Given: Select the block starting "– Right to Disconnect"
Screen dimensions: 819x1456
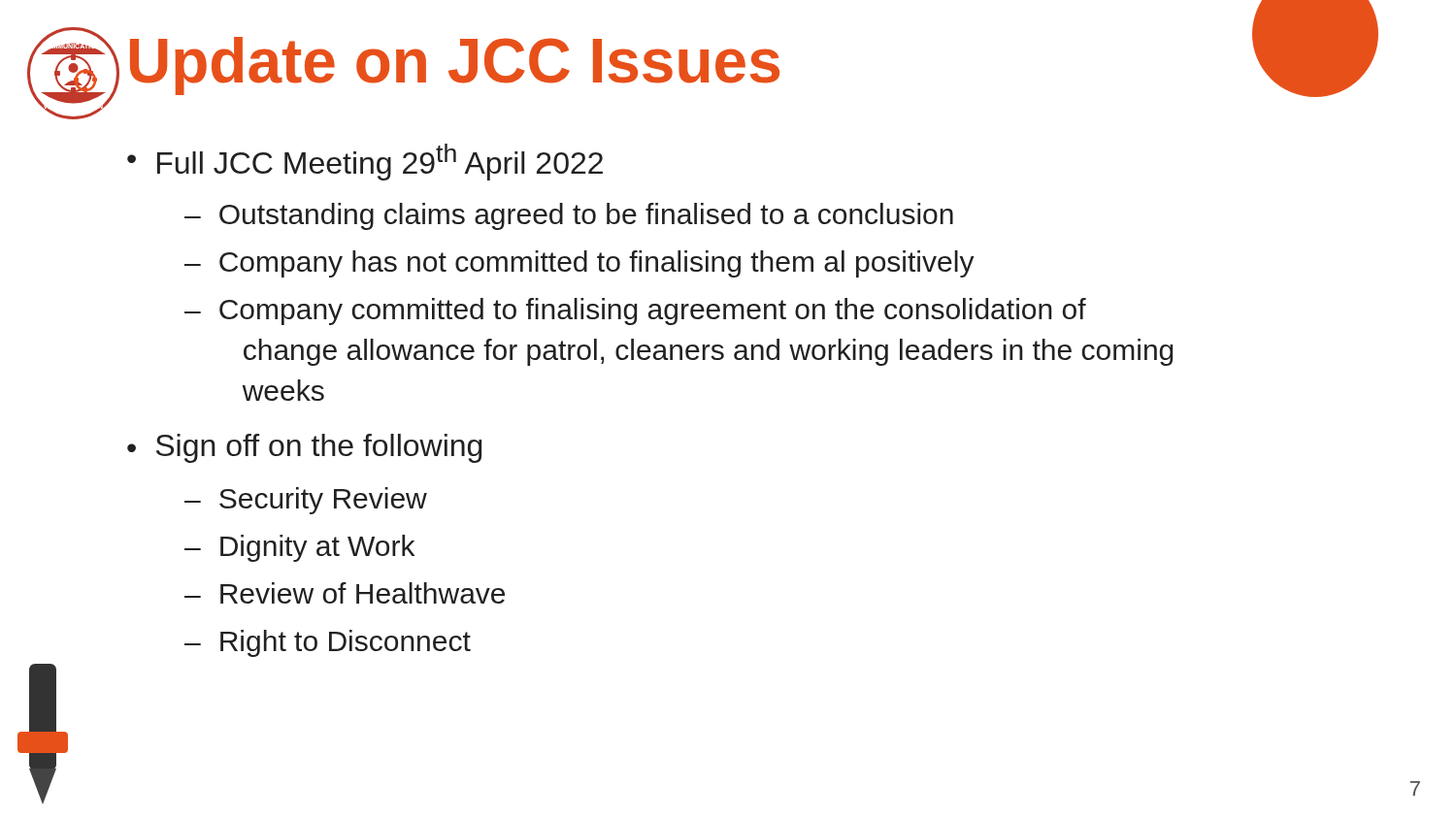Looking at the screenshot, I should click(328, 642).
